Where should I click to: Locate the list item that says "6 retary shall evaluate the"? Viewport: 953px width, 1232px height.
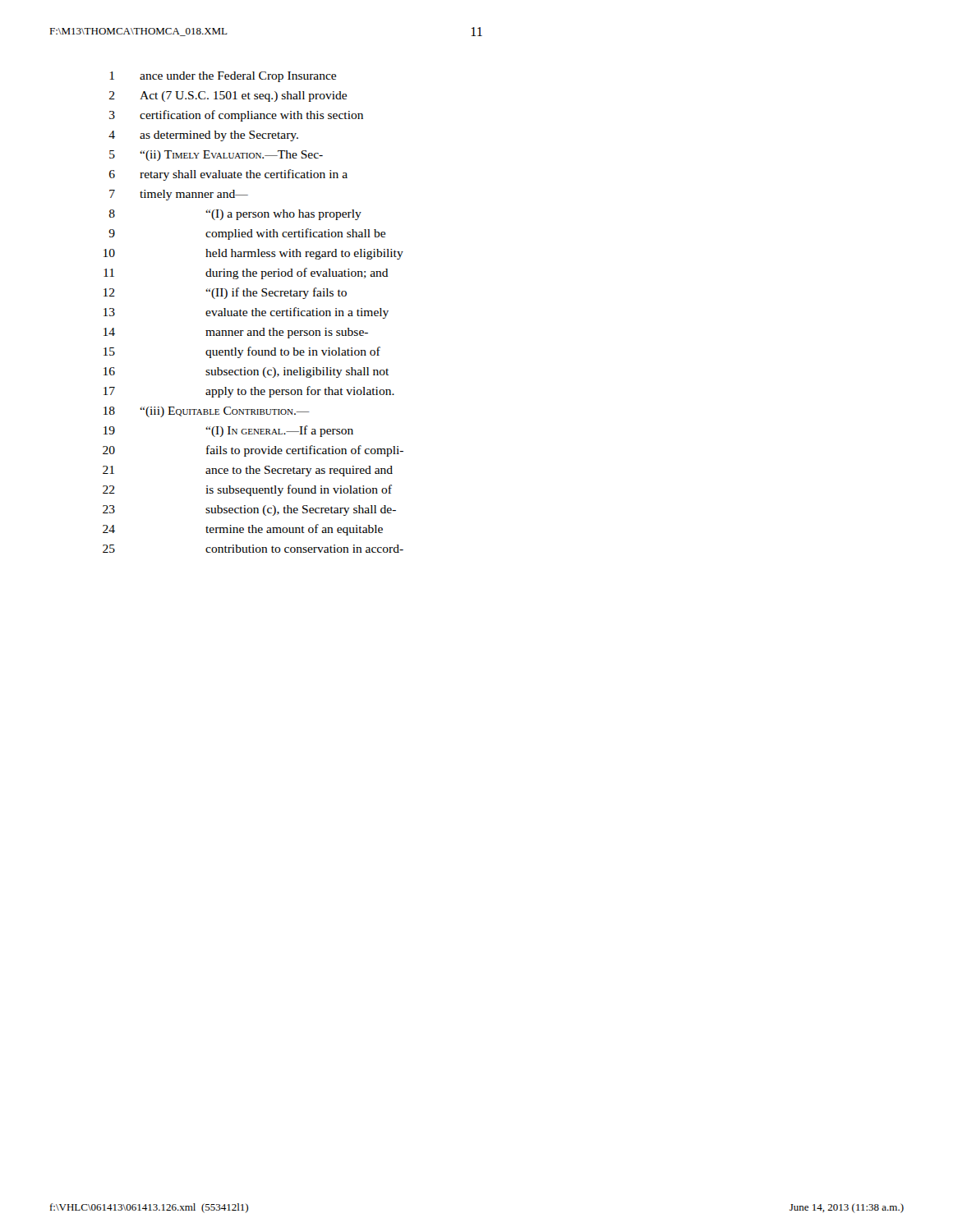(228, 175)
